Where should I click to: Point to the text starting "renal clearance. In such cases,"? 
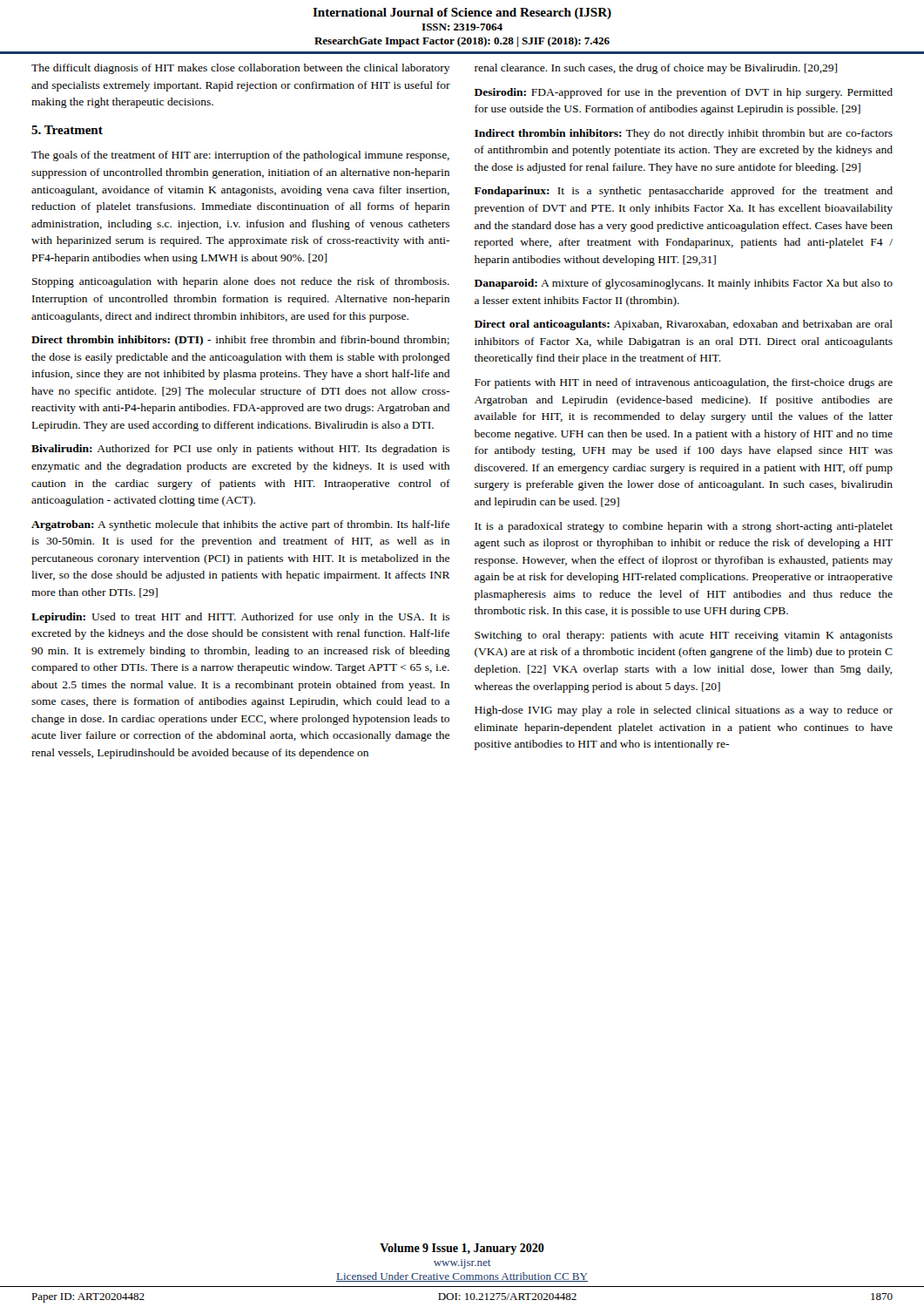click(656, 68)
